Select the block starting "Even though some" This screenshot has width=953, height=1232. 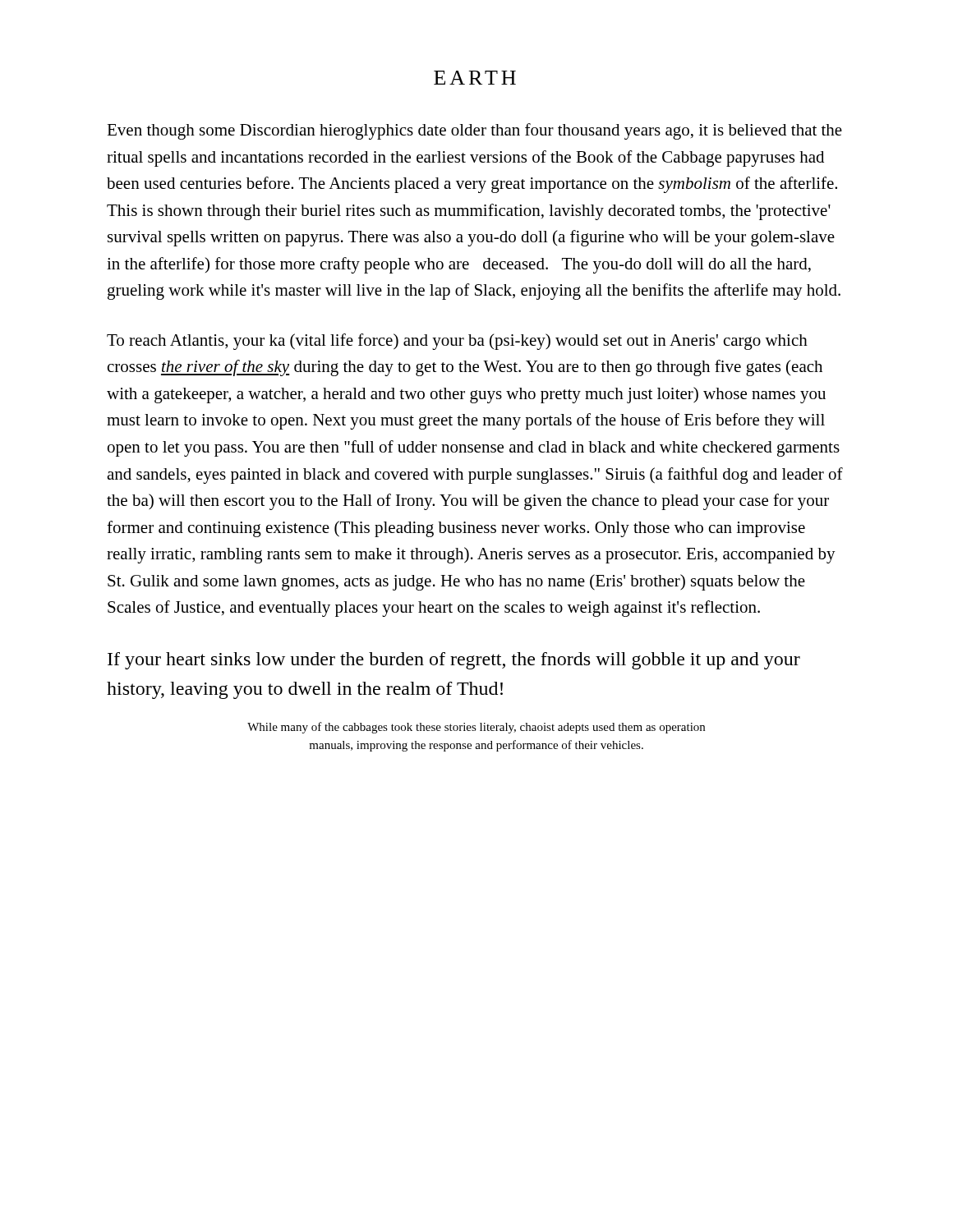(476, 210)
